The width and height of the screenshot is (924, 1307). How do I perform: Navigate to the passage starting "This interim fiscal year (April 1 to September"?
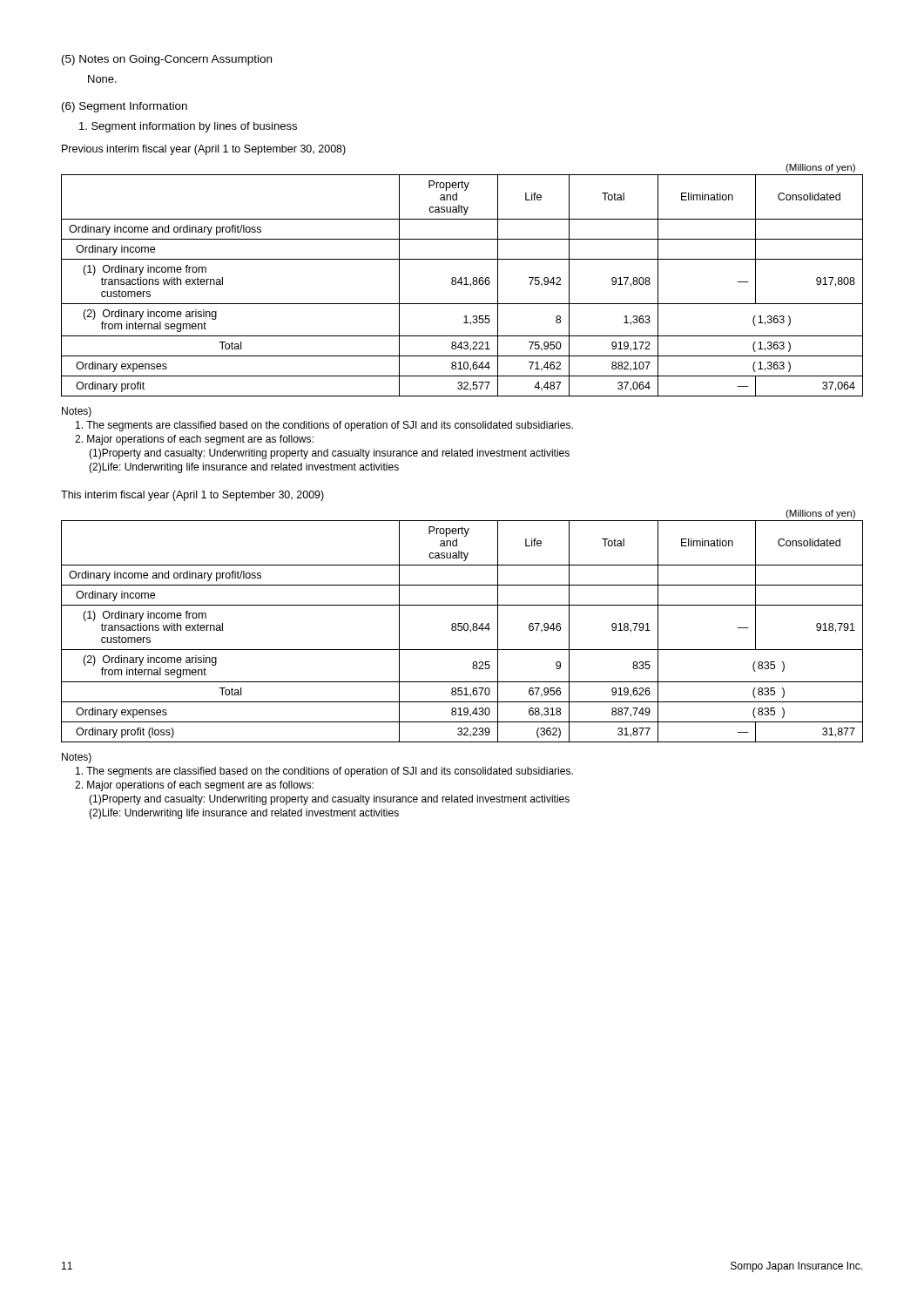[x=193, y=495]
